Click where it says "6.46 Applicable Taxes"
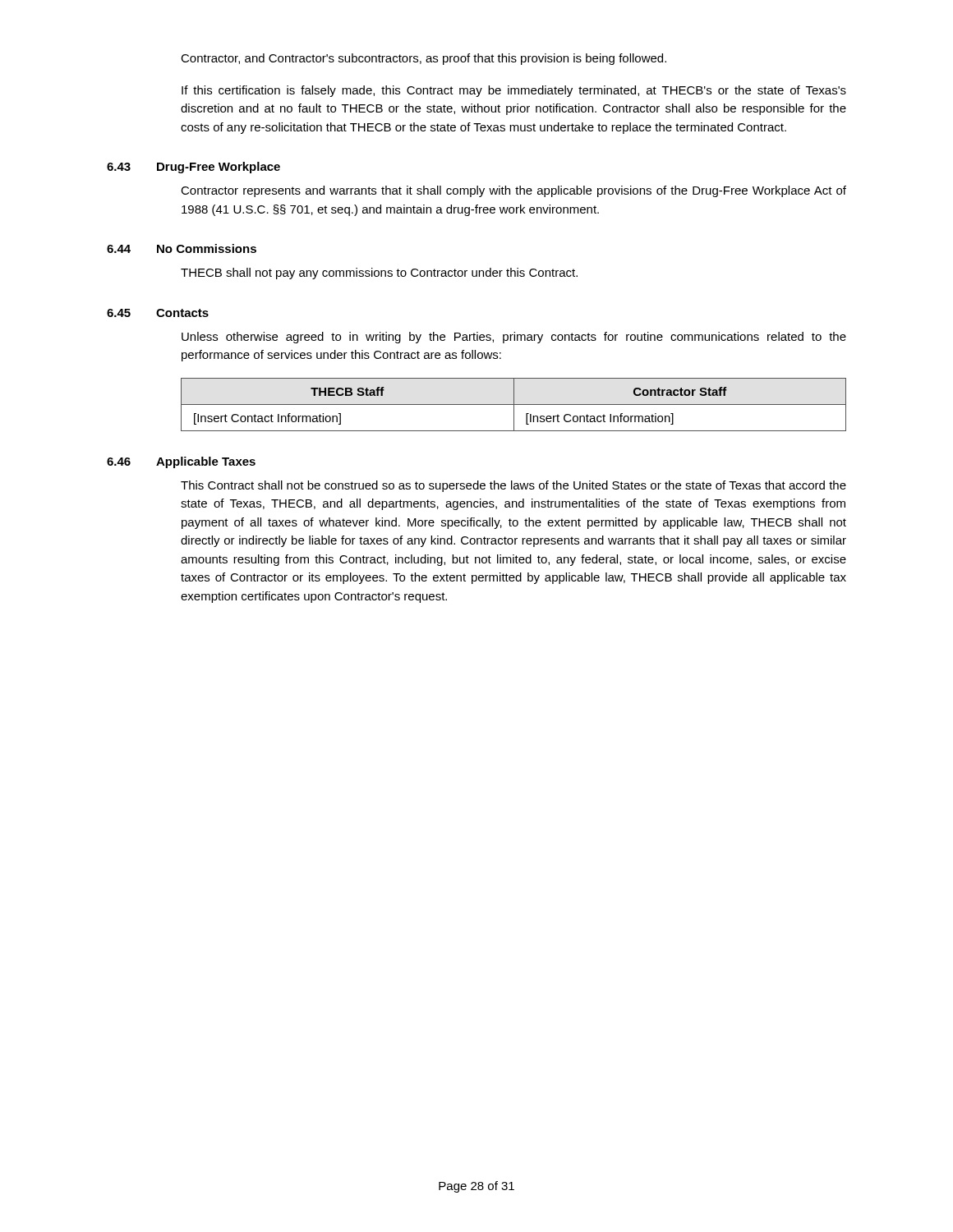Screen dimensions: 1232x953 pyautogui.click(x=181, y=461)
